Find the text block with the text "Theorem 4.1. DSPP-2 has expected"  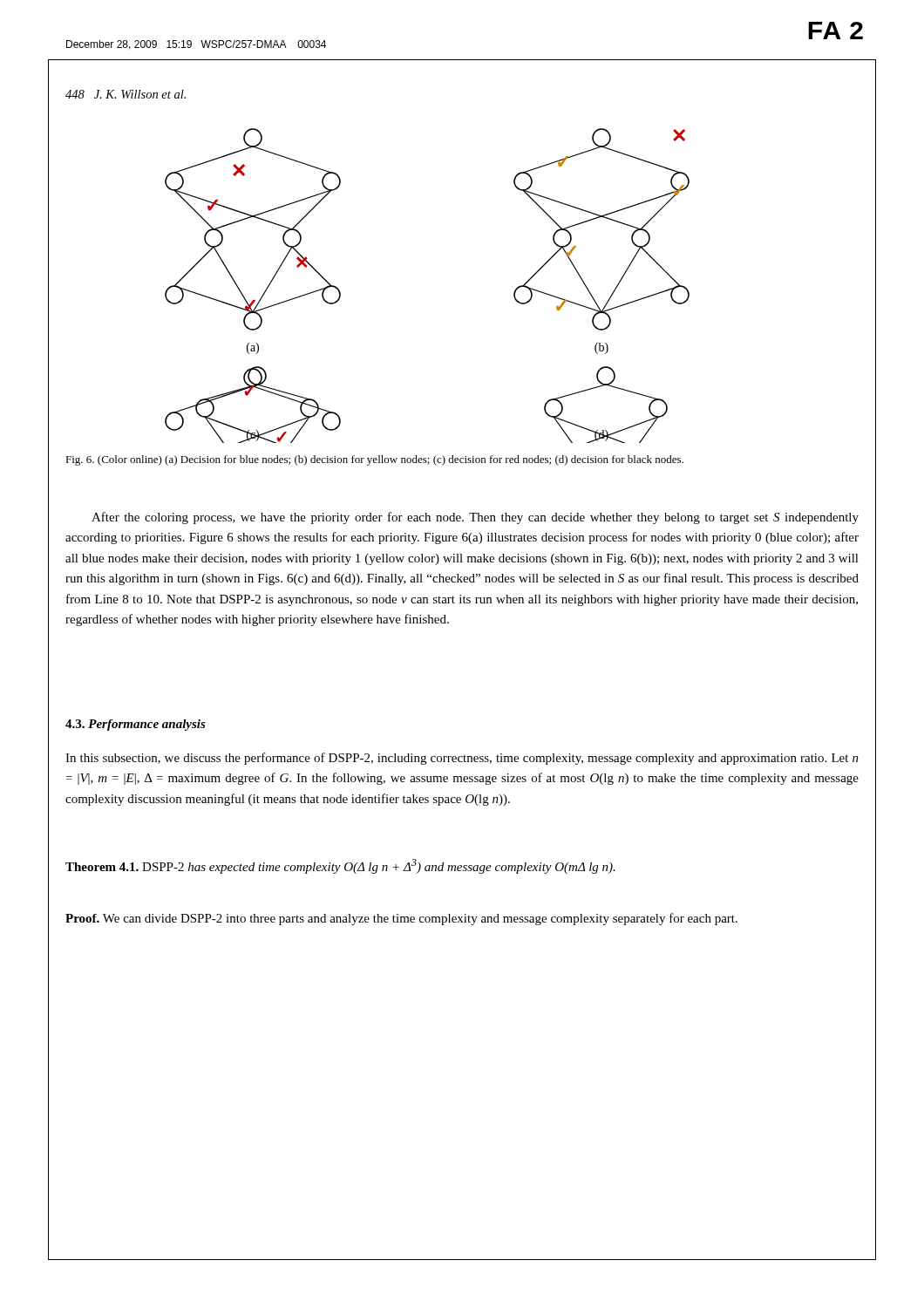point(341,865)
